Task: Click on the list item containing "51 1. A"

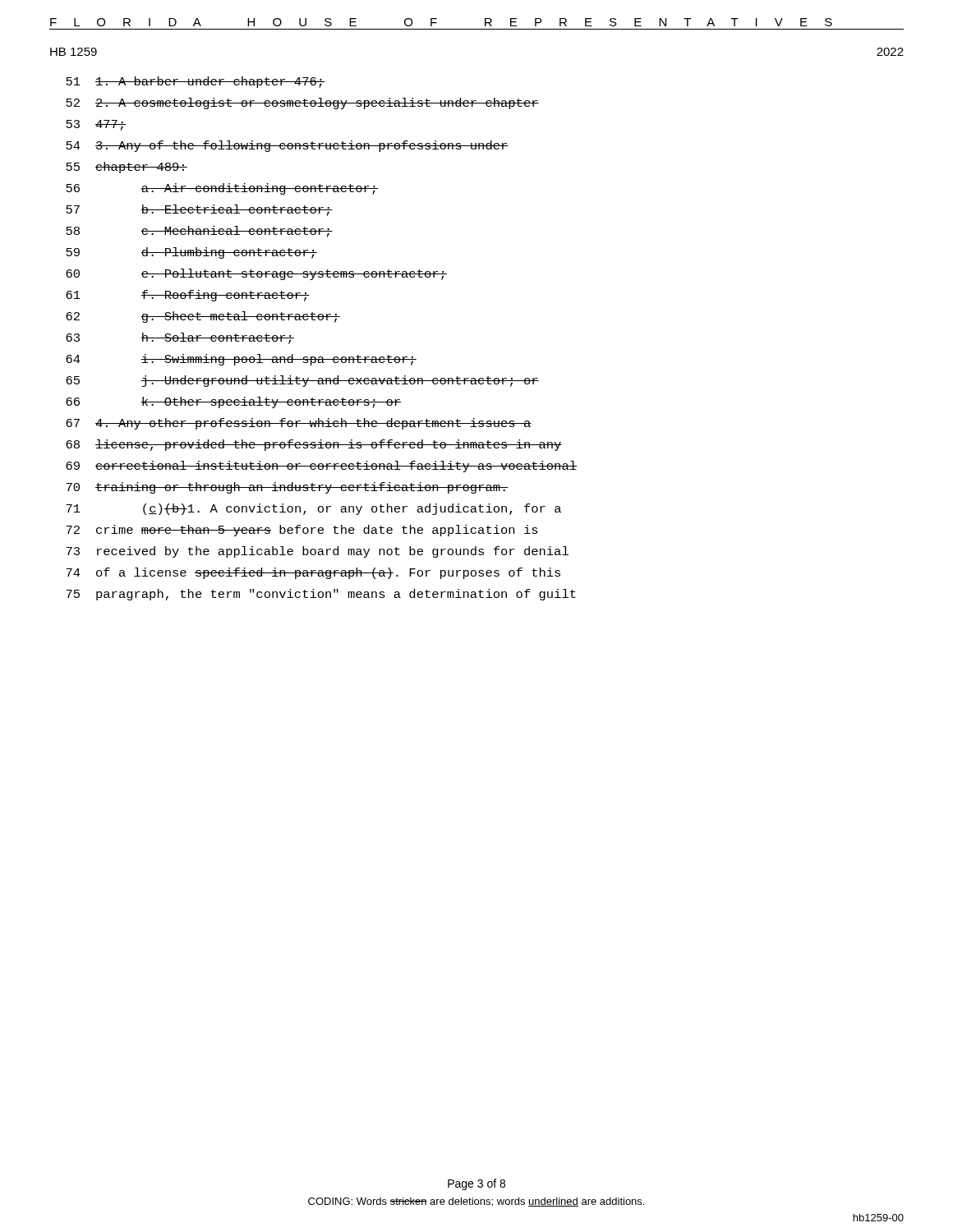Action: 195,82
